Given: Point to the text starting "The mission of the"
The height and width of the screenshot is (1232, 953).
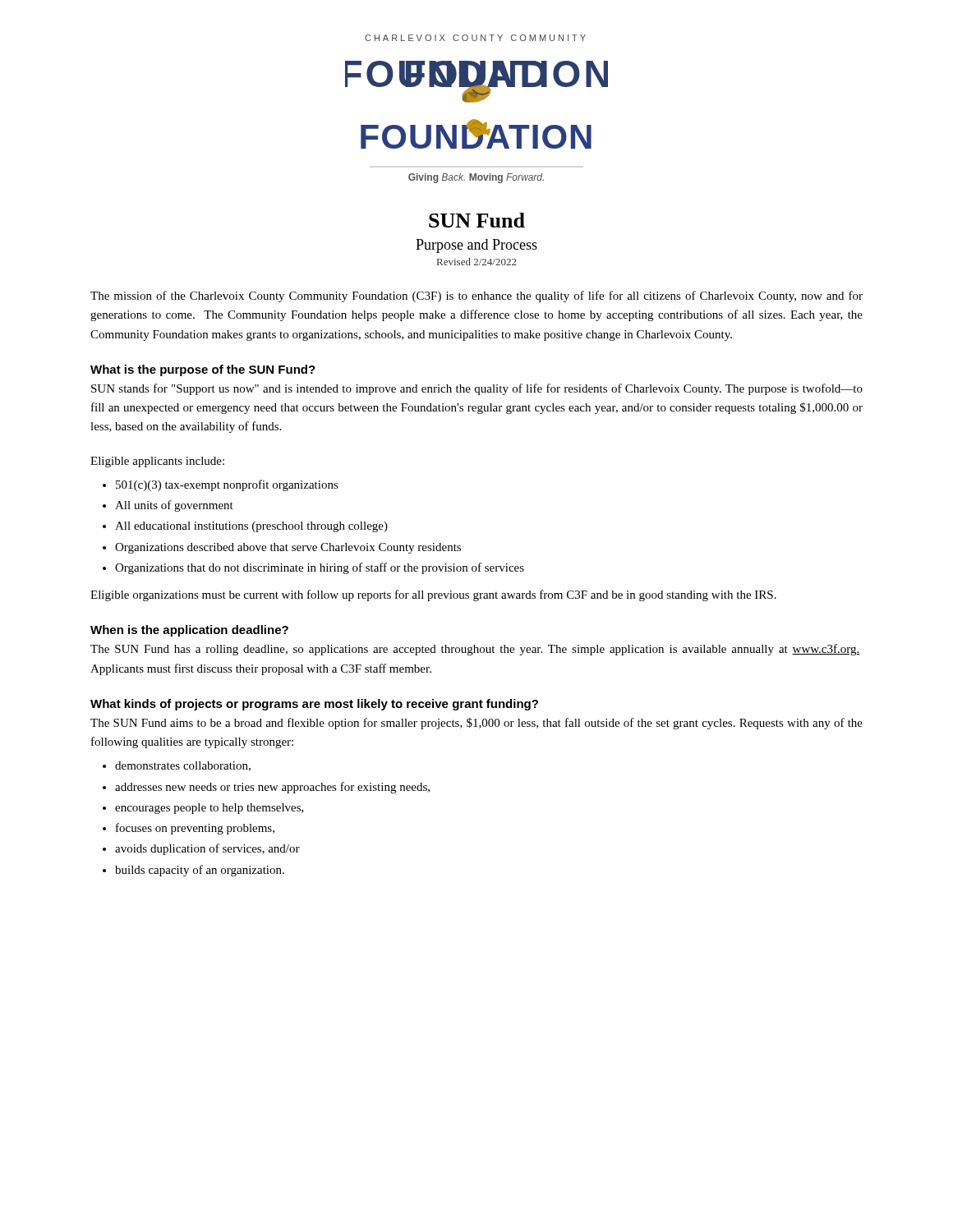Looking at the screenshot, I should coord(476,315).
